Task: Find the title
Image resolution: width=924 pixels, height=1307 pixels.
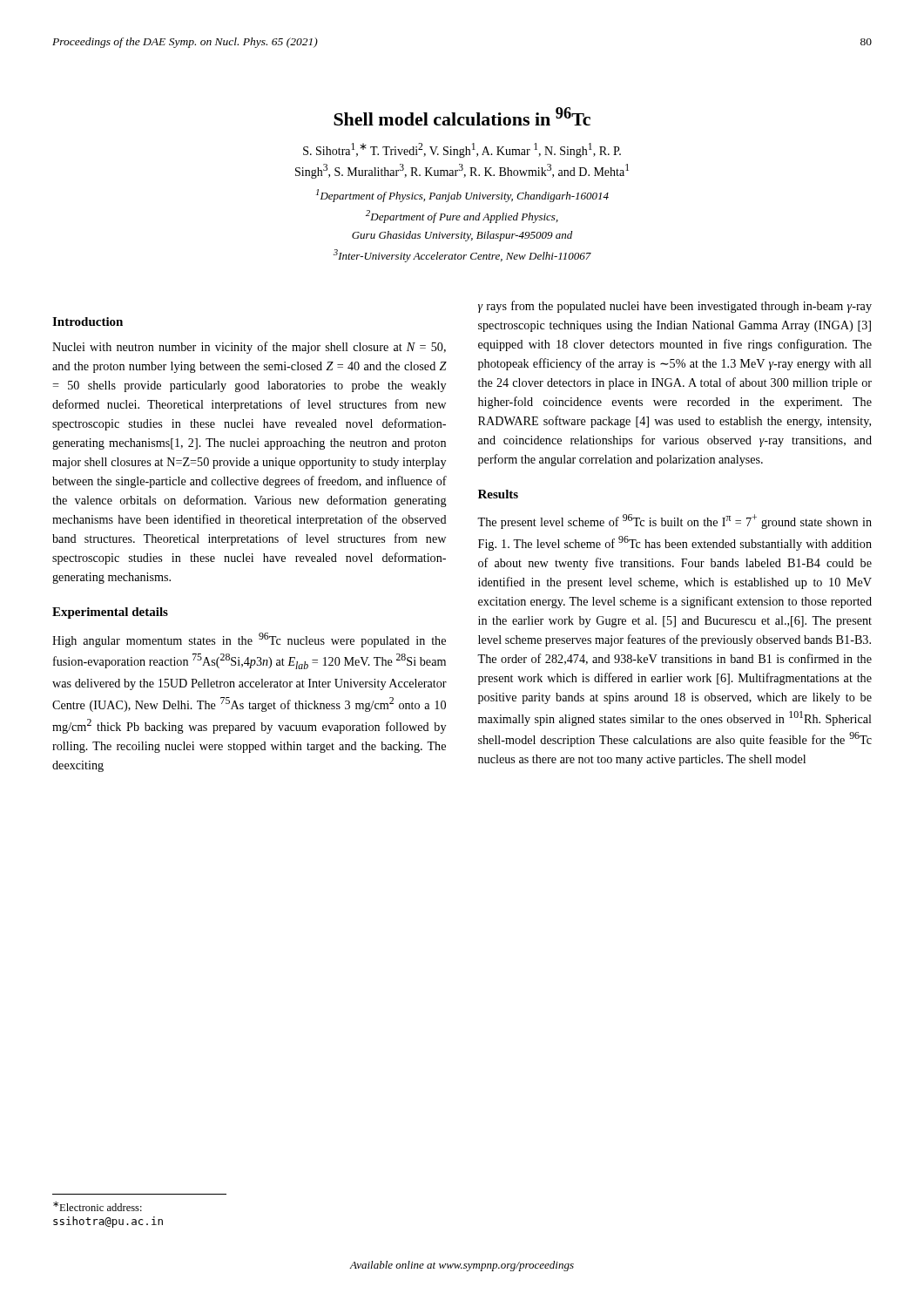Action: 462,117
